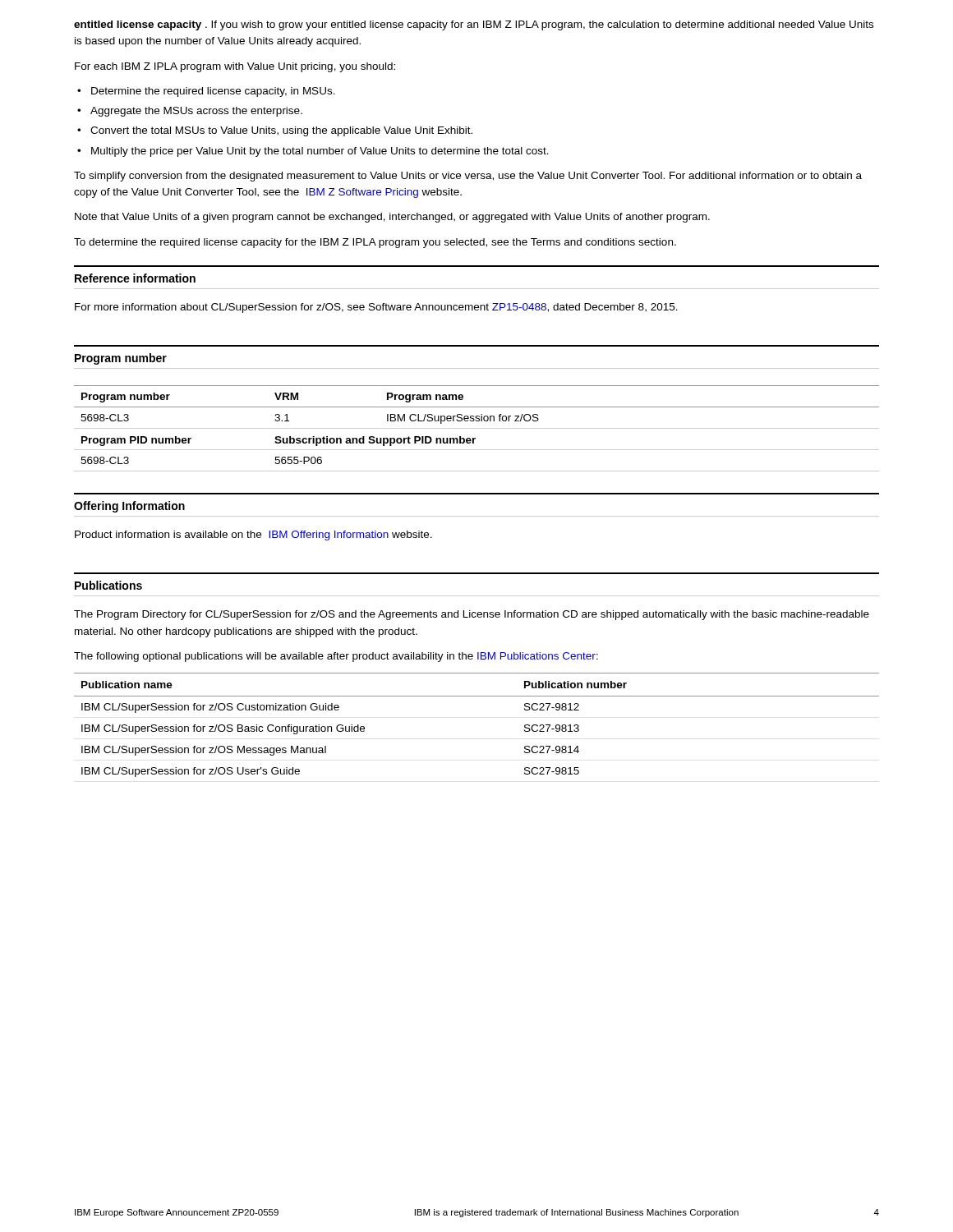Select the region starting "Determine the required"
953x1232 pixels.
click(213, 91)
